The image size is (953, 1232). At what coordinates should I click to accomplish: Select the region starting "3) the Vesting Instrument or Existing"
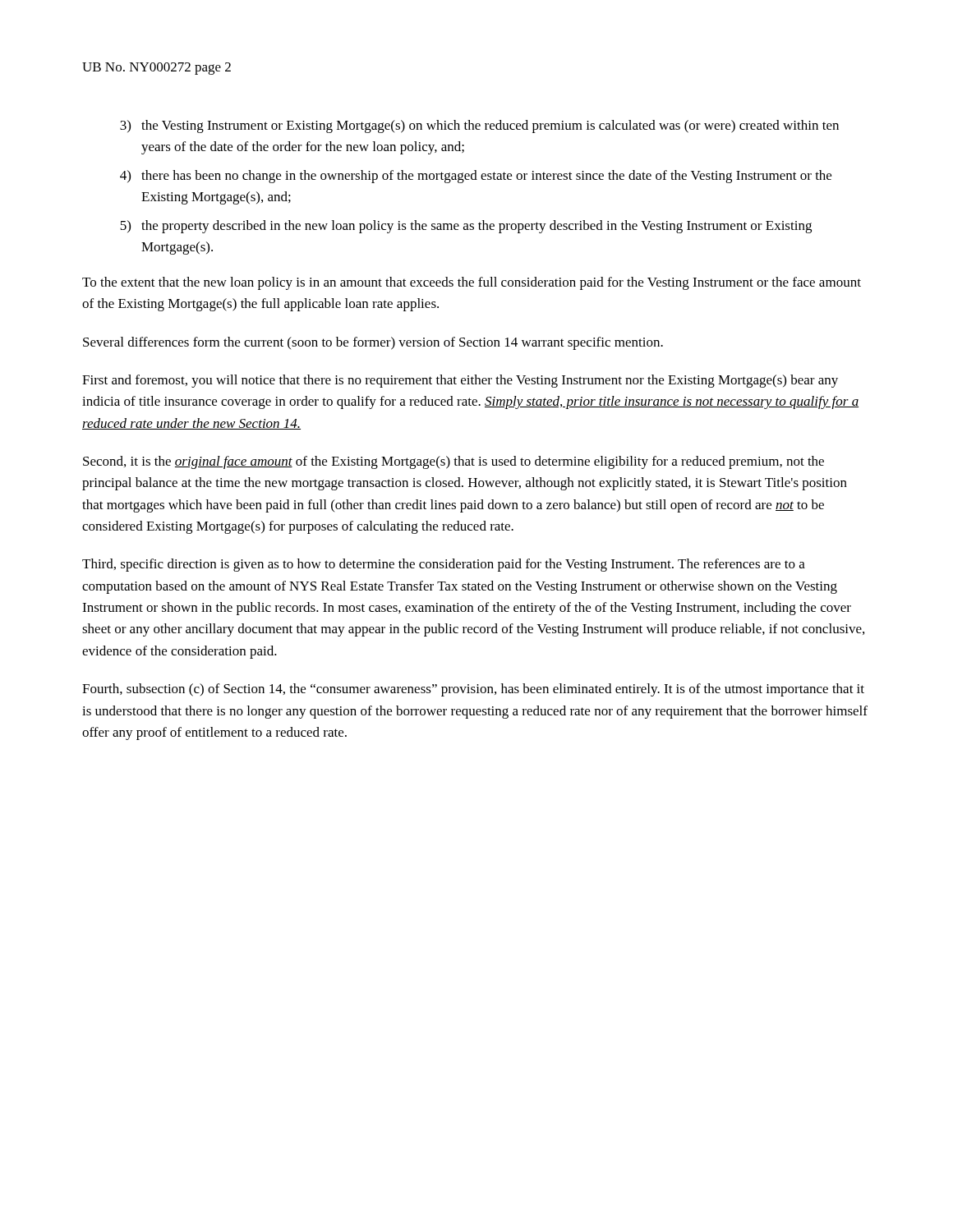476,136
